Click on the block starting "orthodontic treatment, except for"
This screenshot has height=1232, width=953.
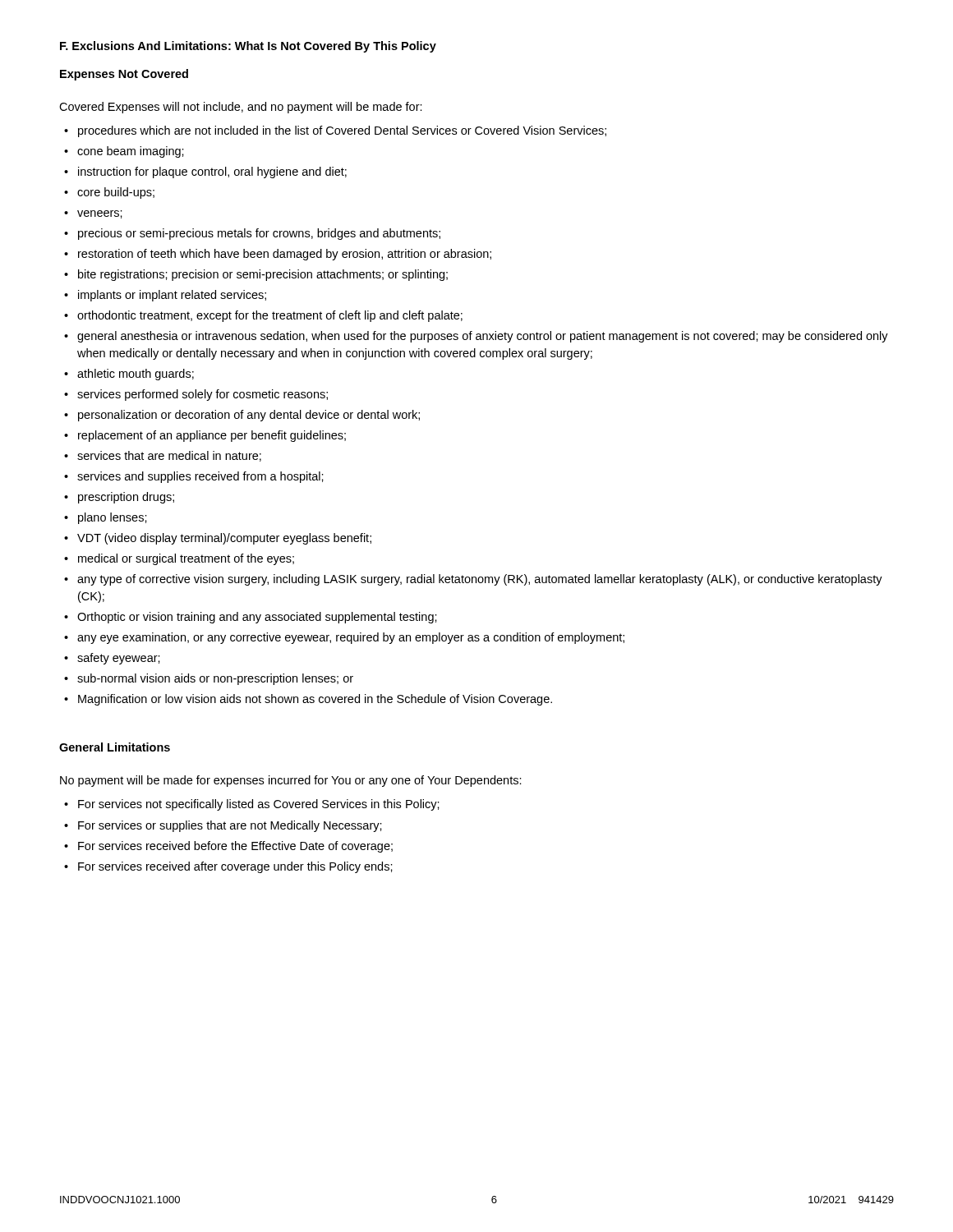[270, 316]
